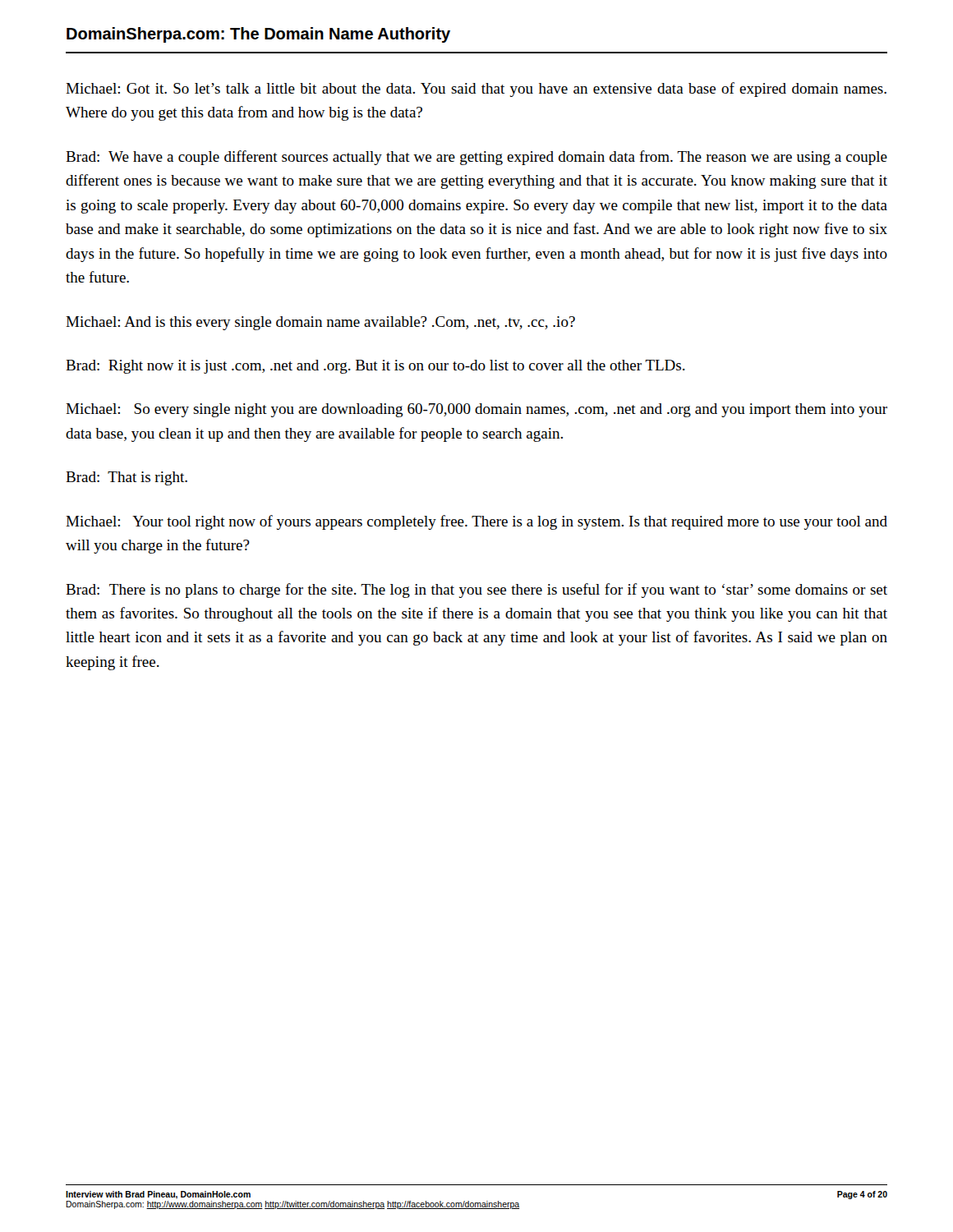Locate the block starting "Brad: We have a couple"

[476, 217]
